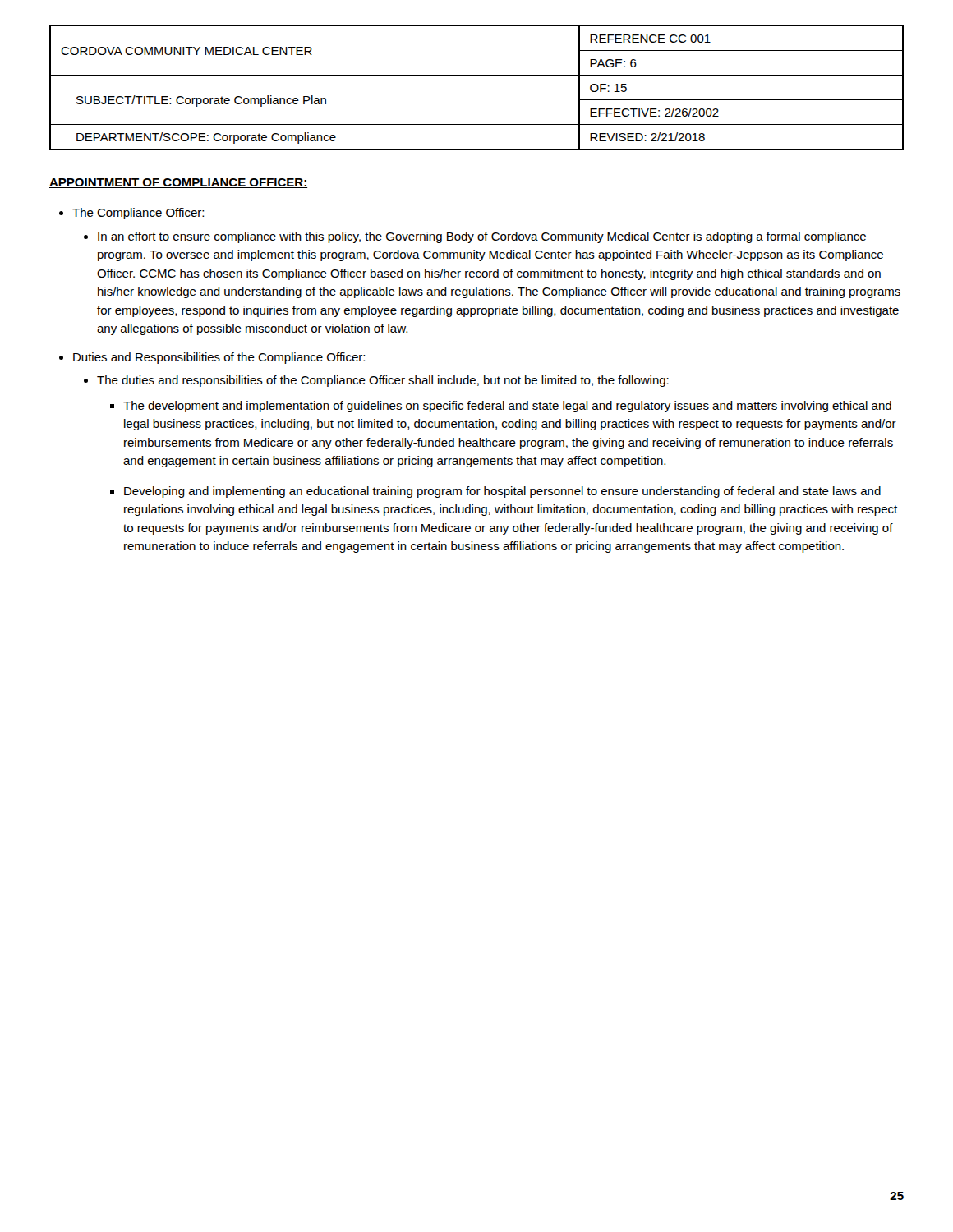Point to the block beginning "The development and implementation"
The image size is (953, 1232).
click(510, 433)
